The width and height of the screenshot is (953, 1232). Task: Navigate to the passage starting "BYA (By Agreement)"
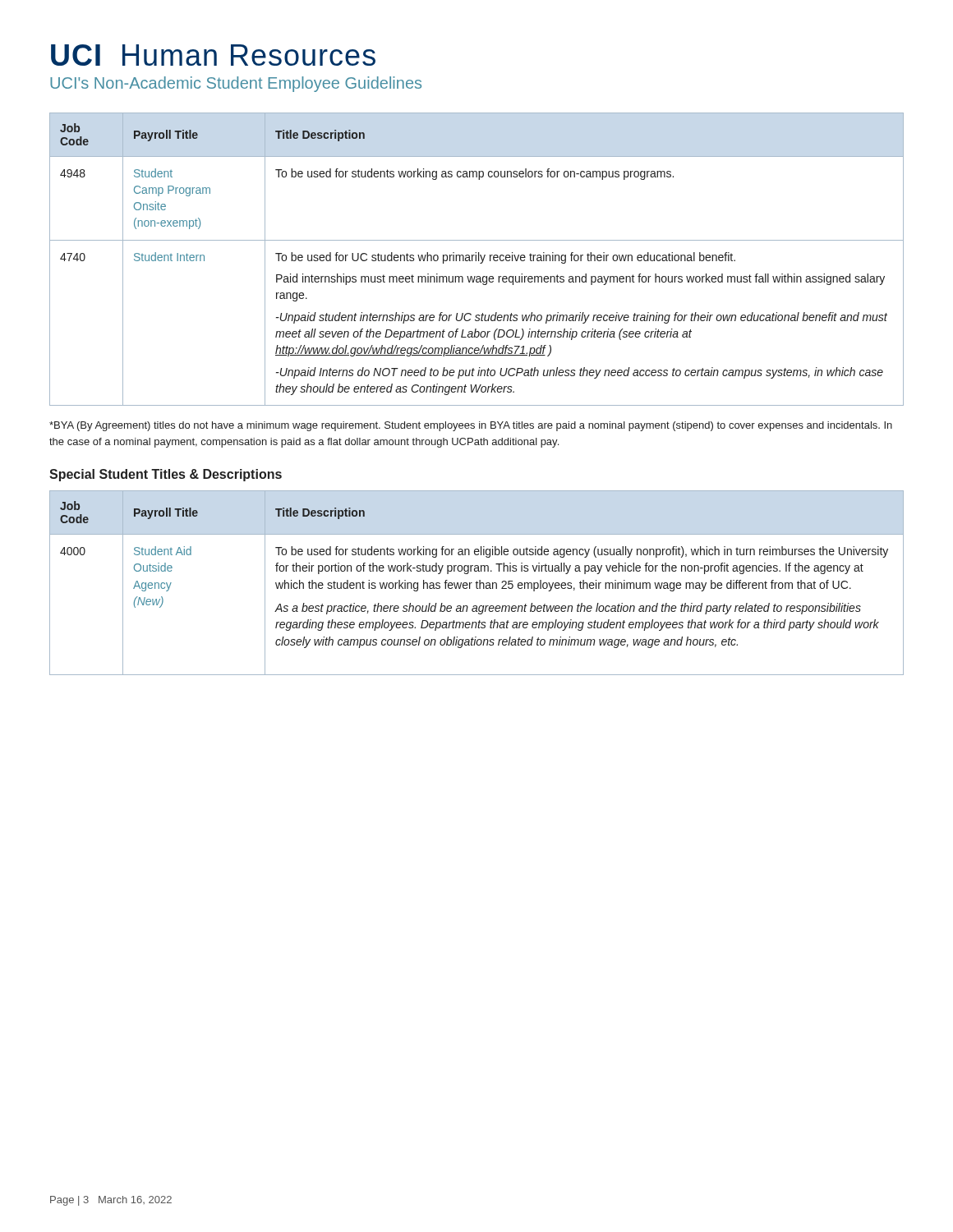click(x=471, y=433)
